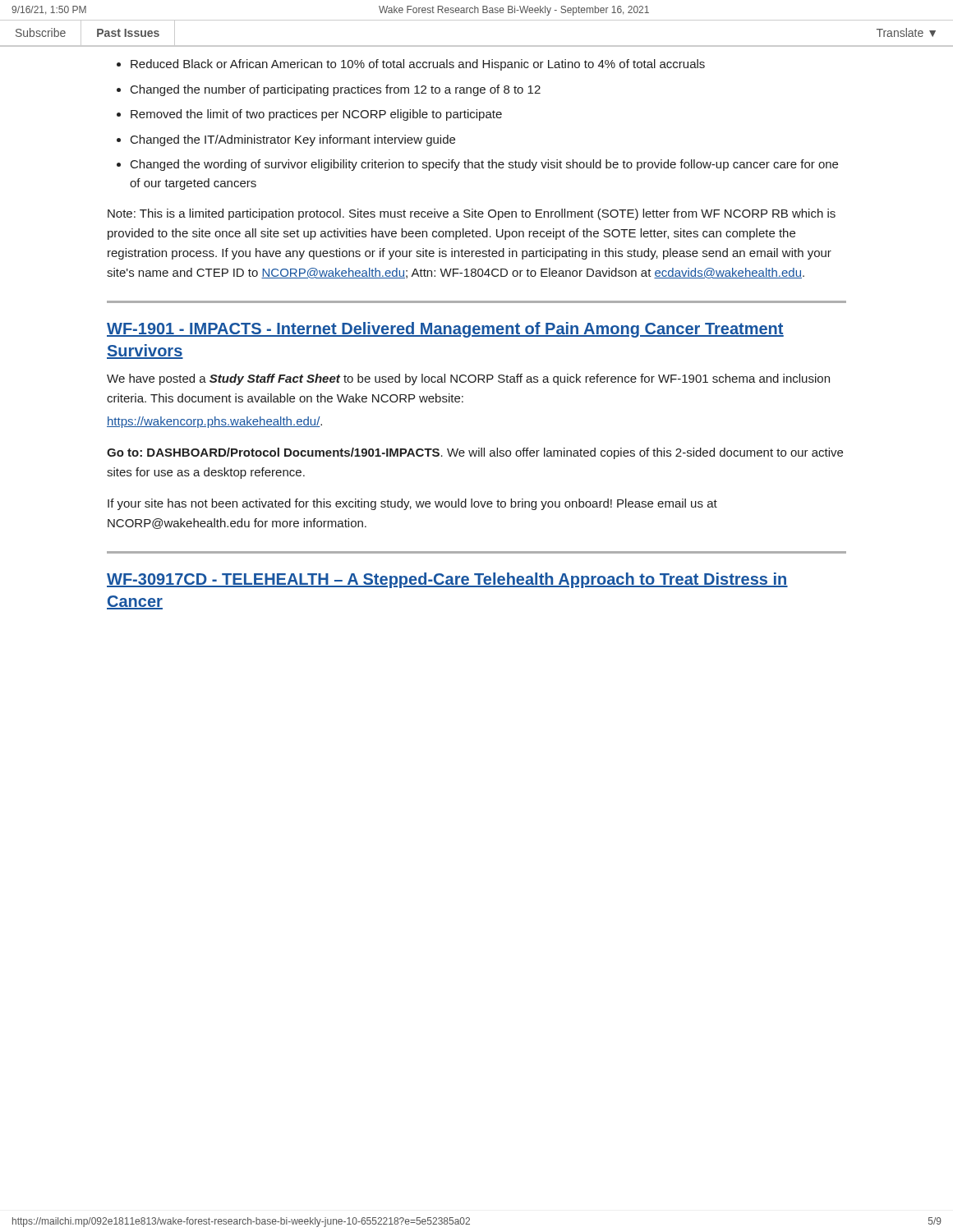Point to the block beginning "Note: This is"

471,243
